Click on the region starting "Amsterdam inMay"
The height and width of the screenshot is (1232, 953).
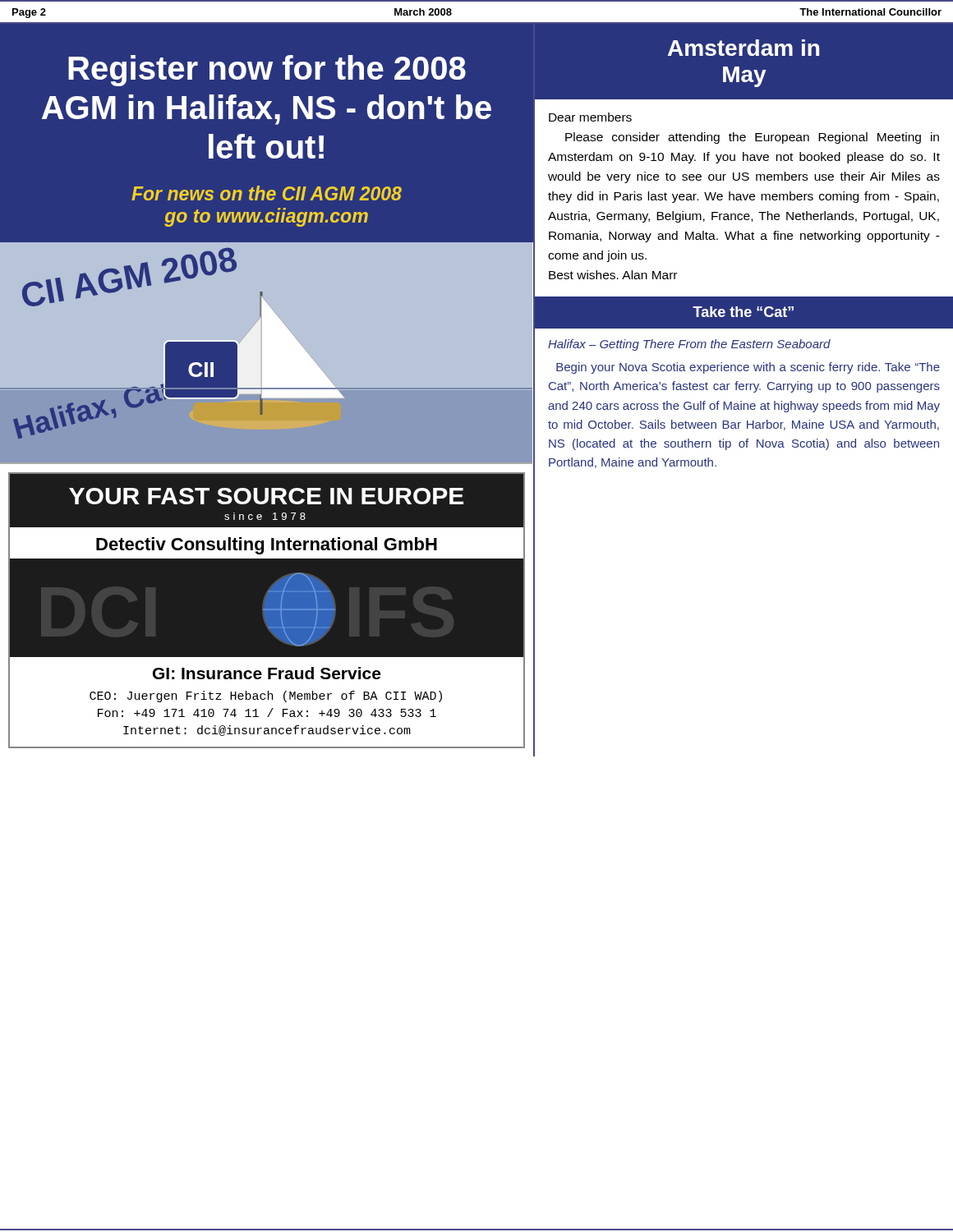point(744,61)
